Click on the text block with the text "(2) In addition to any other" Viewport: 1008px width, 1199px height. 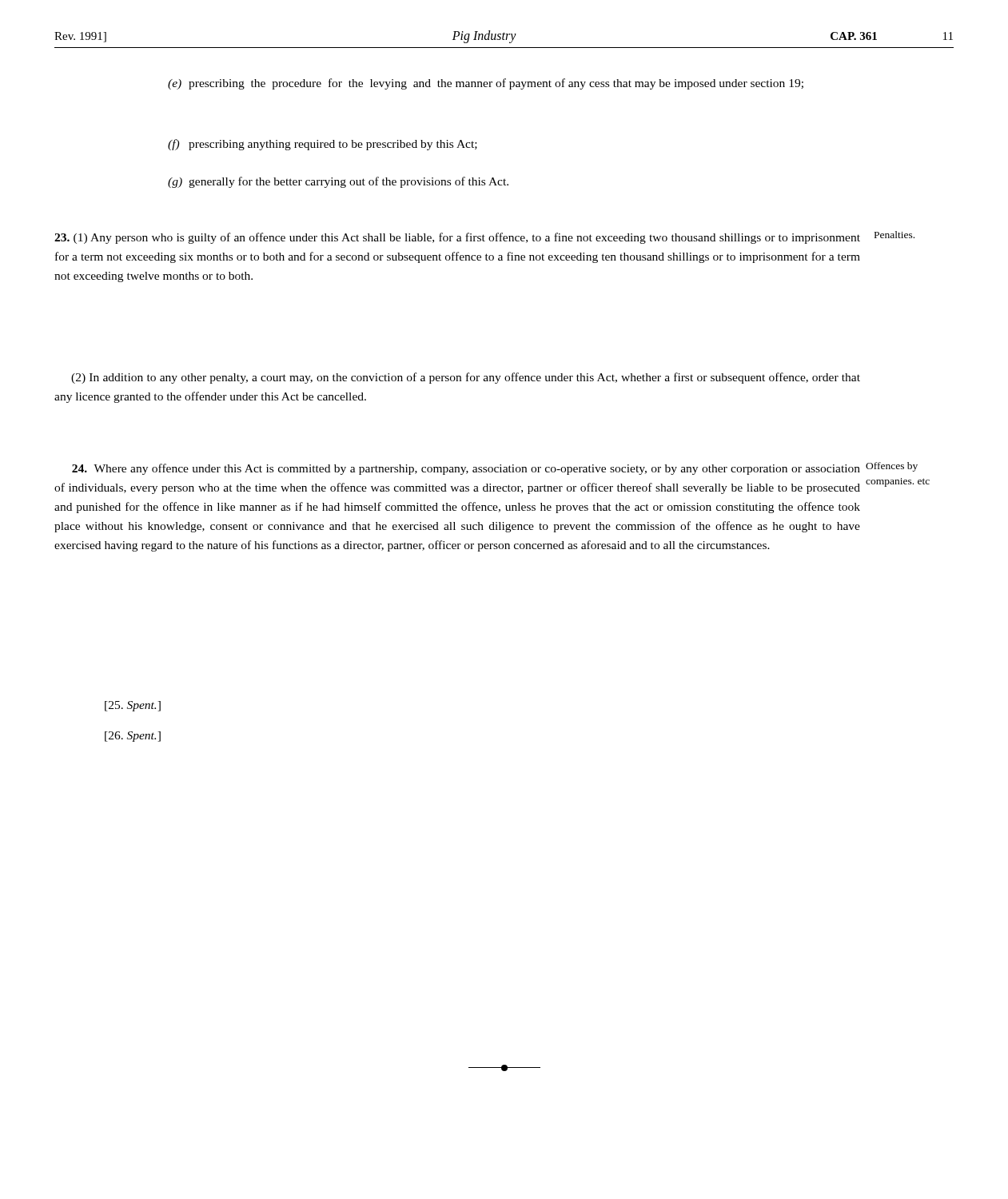pos(457,386)
